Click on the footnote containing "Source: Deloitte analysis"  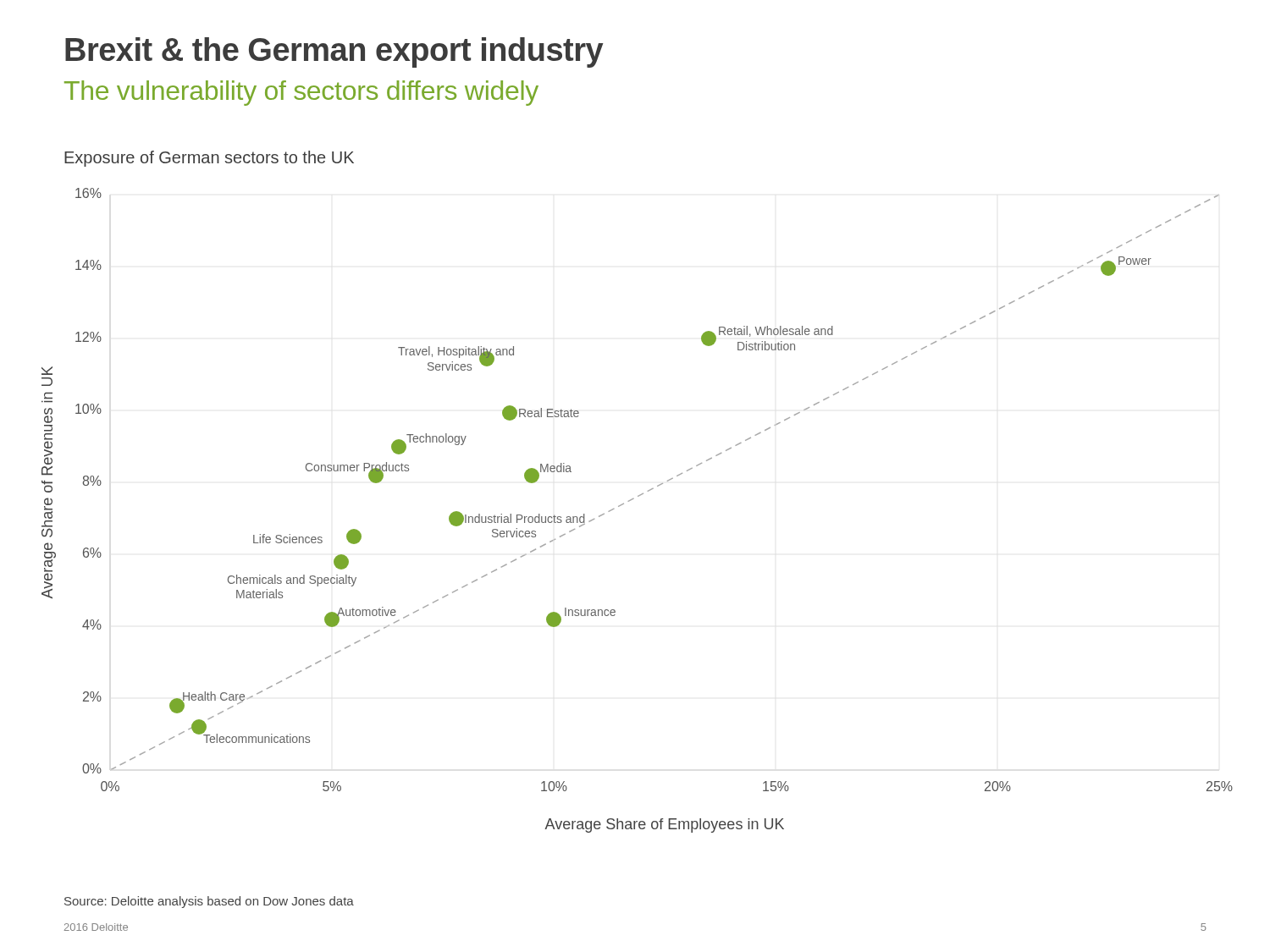click(x=209, y=901)
